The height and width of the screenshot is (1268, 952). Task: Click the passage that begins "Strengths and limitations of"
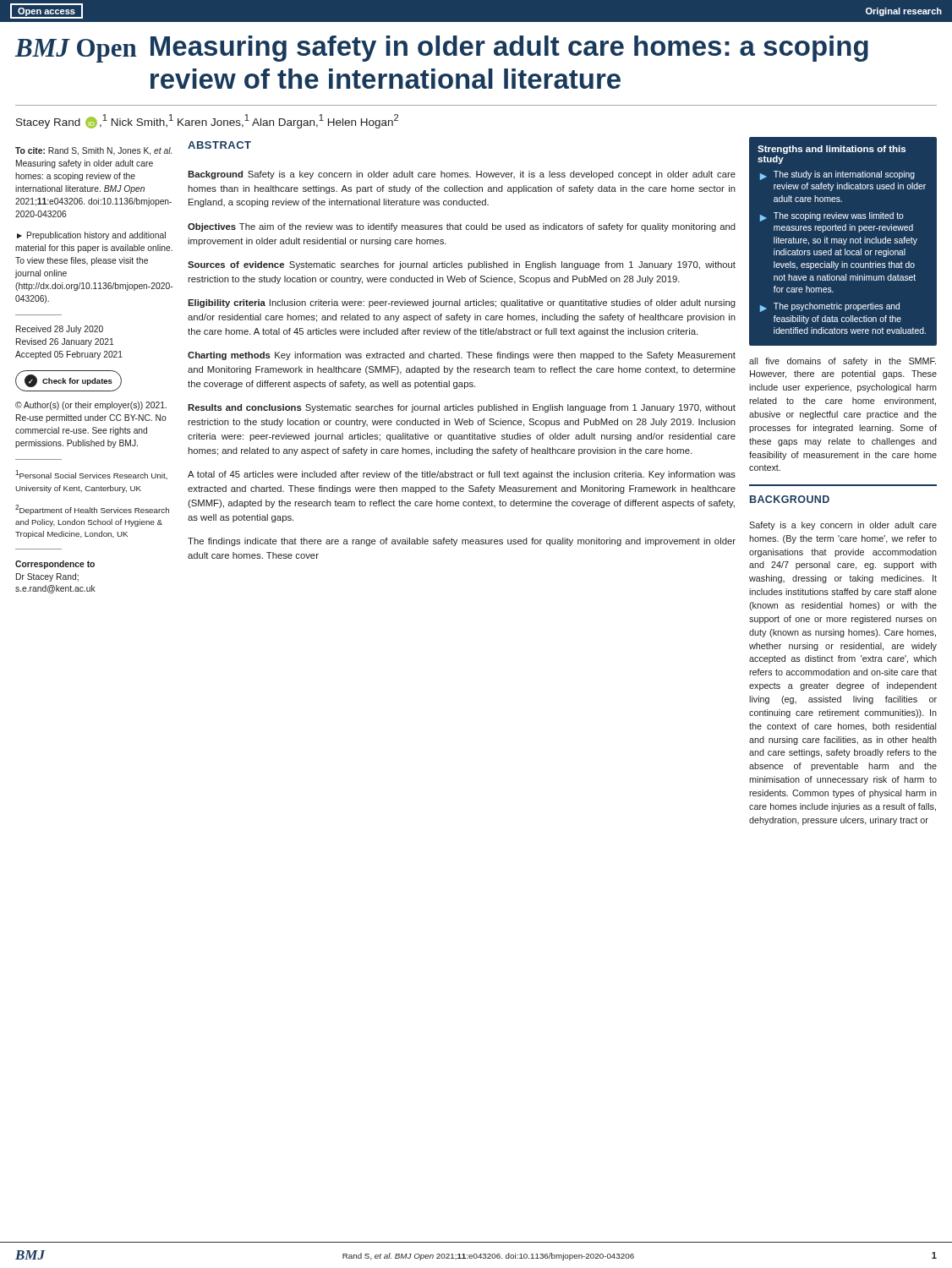(843, 241)
